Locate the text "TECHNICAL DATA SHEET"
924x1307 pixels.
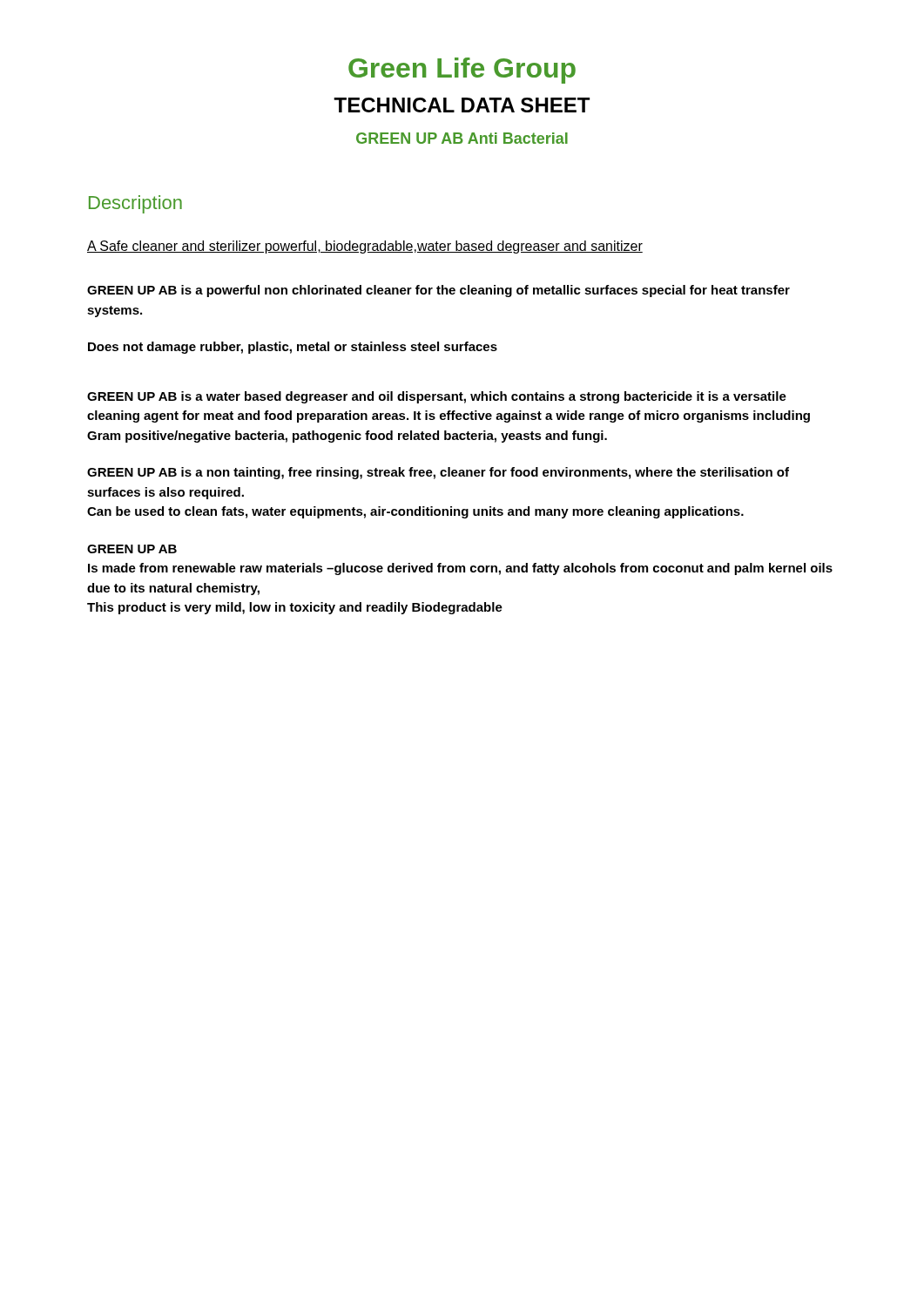tap(462, 105)
